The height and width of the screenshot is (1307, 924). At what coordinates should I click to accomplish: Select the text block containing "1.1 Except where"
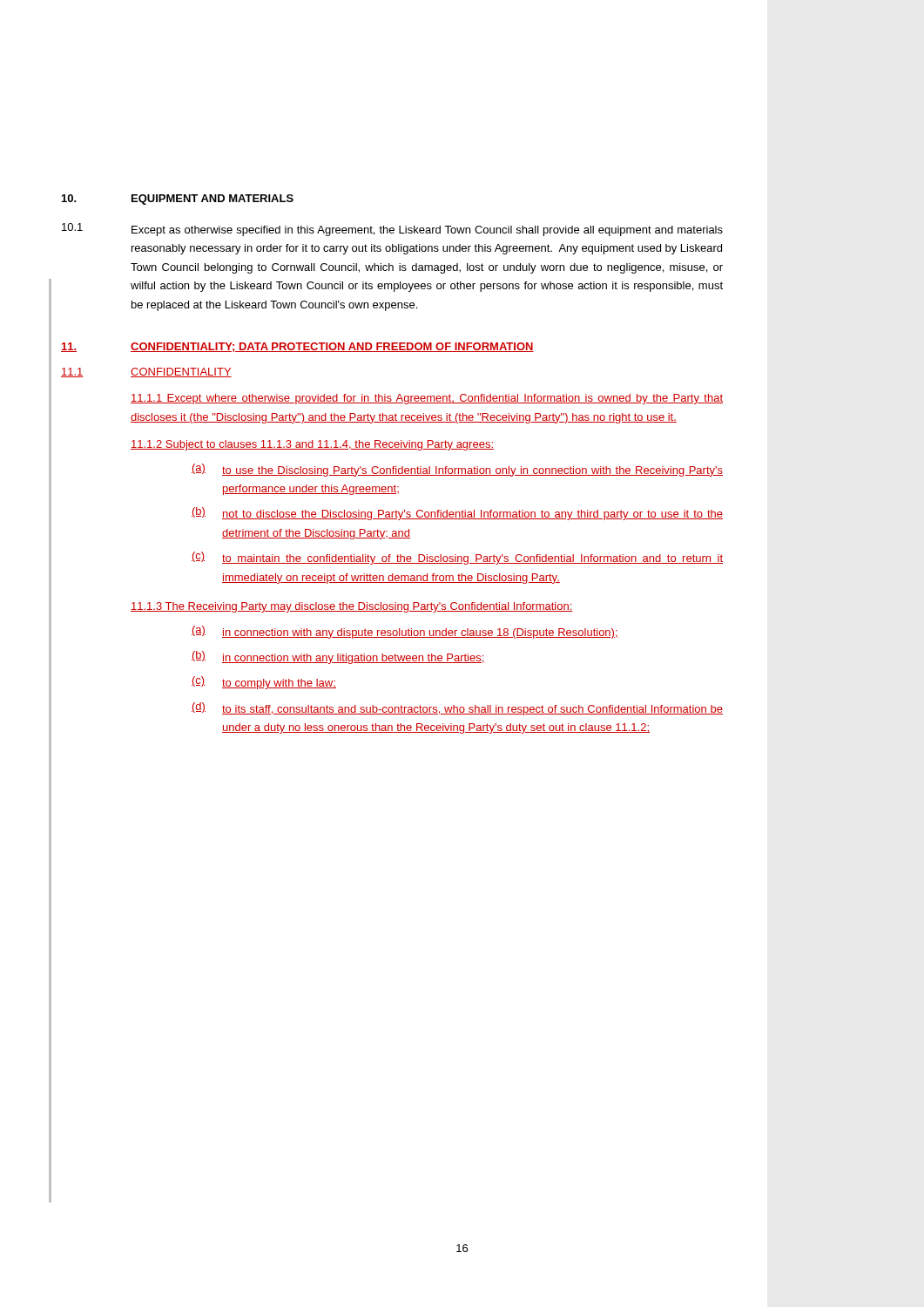coord(427,407)
